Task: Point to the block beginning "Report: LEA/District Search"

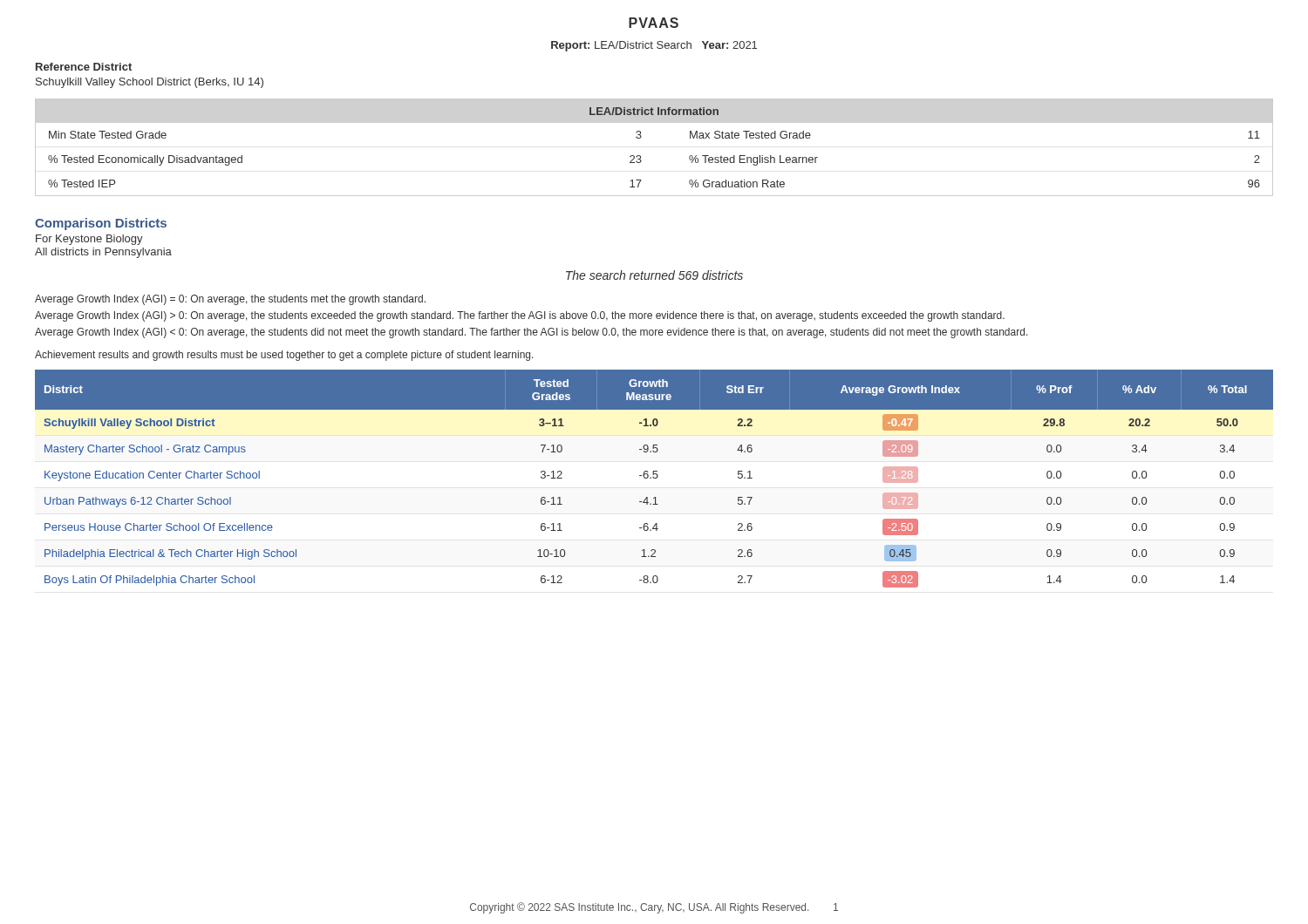Action: [x=654, y=45]
